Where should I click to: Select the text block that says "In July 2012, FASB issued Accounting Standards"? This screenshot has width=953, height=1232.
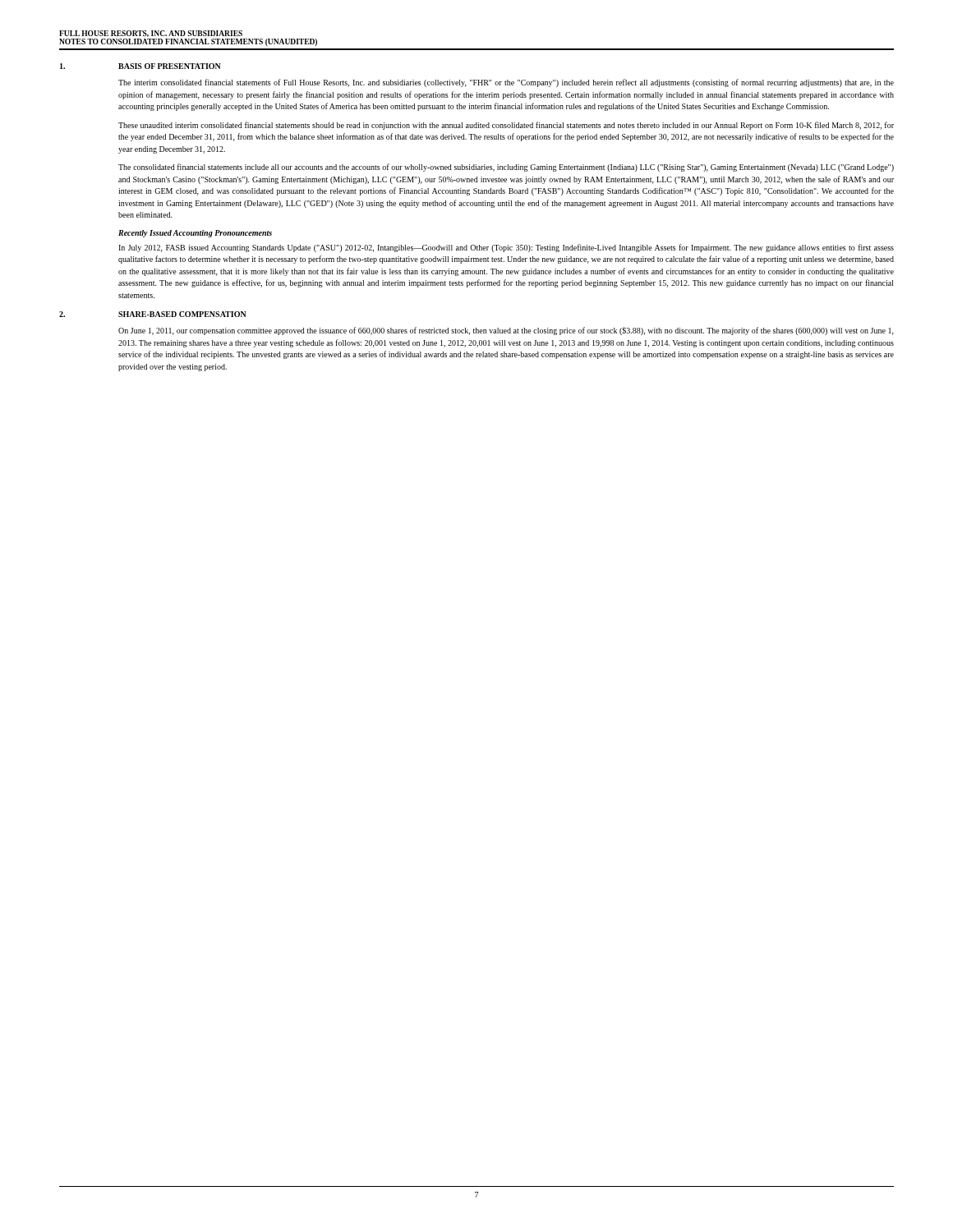click(506, 271)
